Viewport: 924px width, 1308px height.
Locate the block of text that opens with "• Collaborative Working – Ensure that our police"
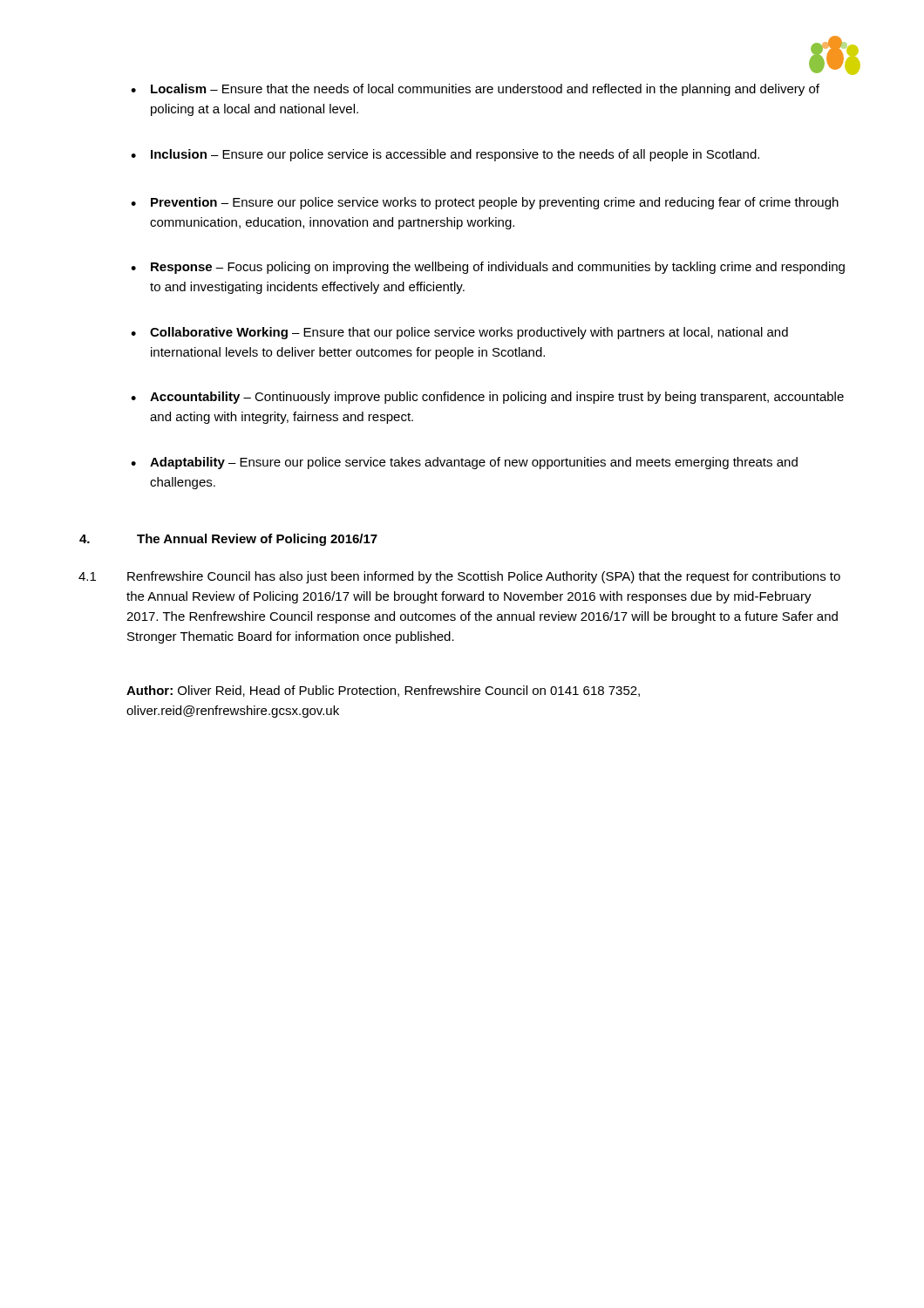[x=488, y=342]
